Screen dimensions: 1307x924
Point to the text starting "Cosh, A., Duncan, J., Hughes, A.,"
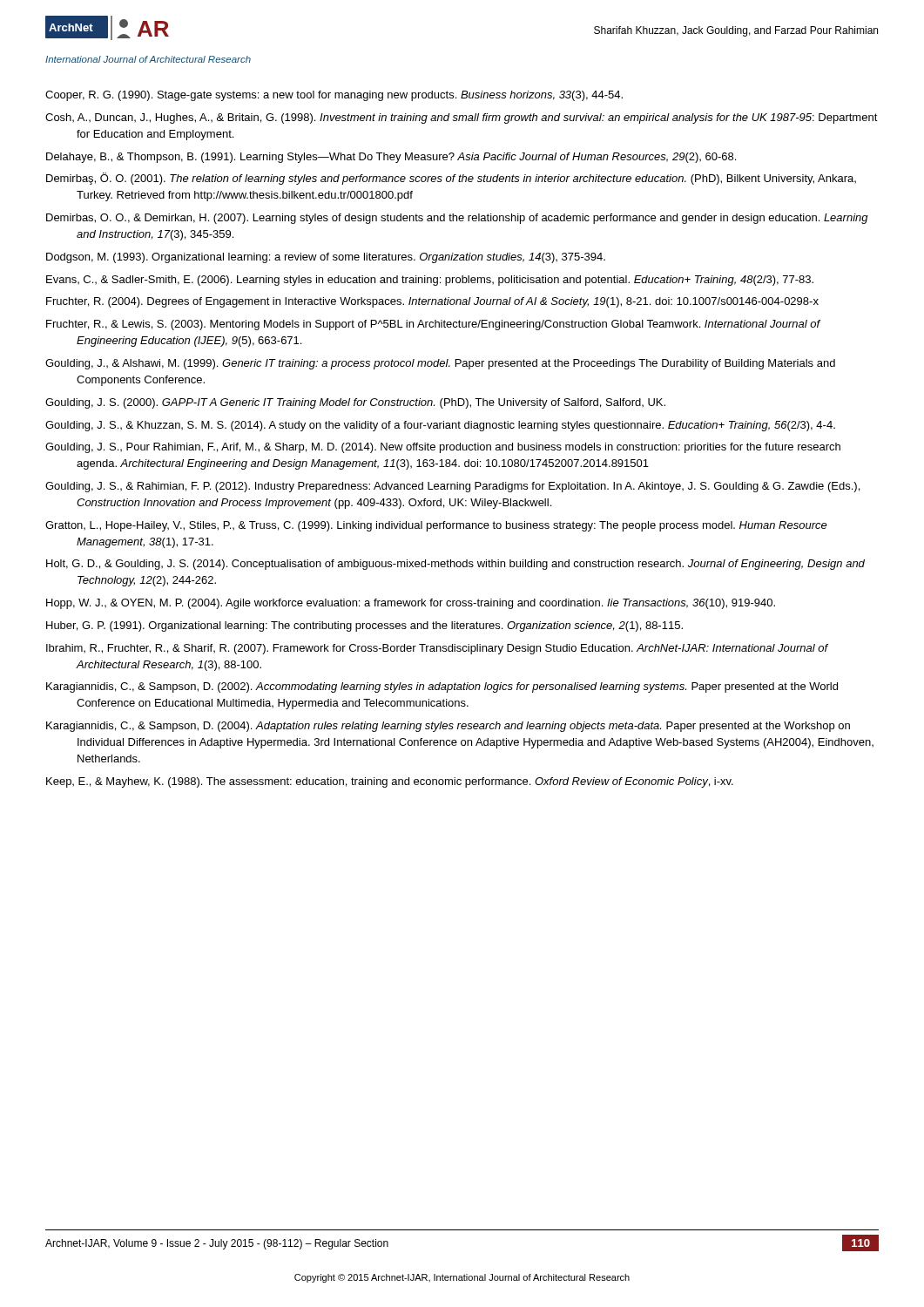point(461,125)
